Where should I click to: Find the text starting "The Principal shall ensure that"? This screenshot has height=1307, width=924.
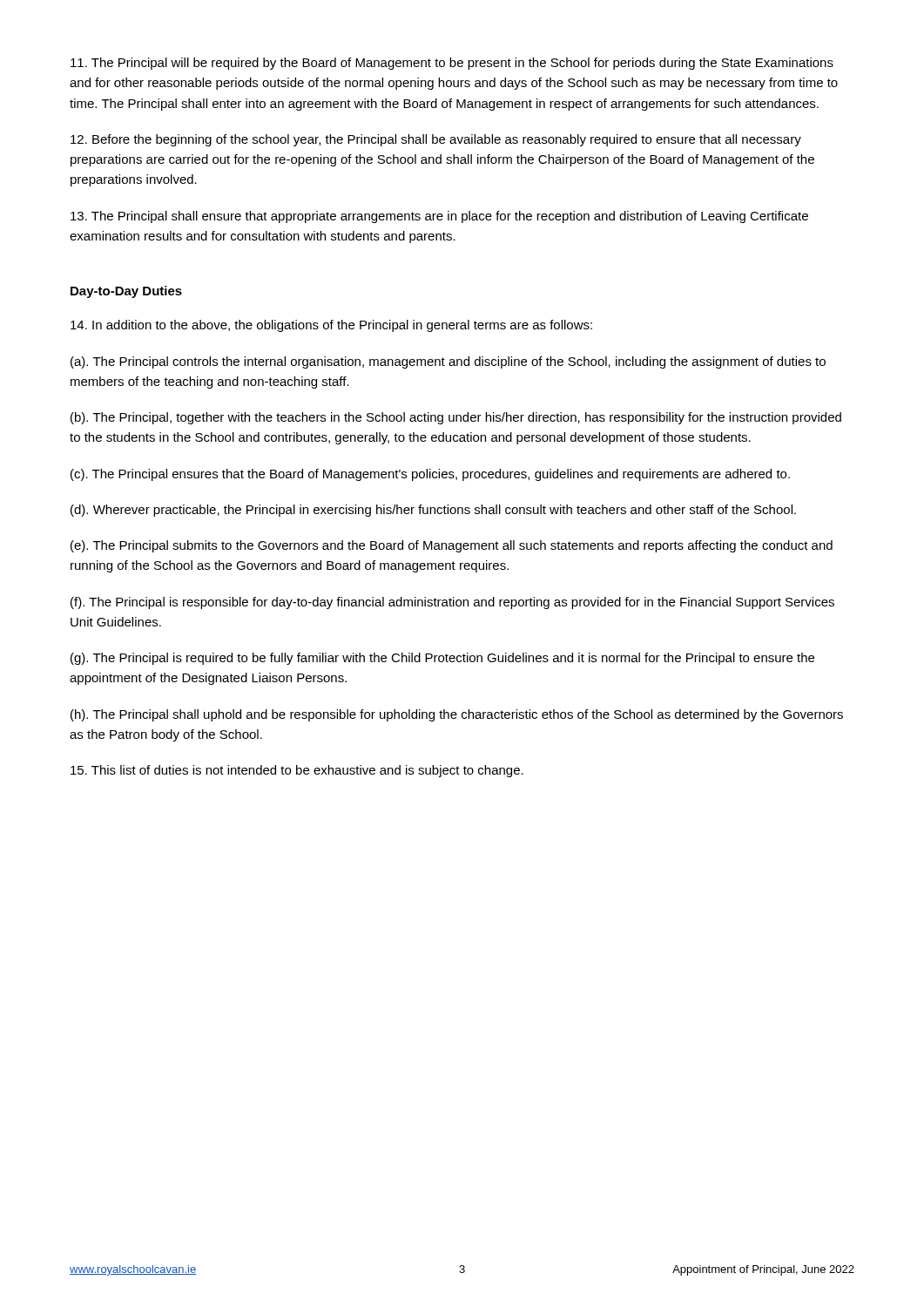pos(439,225)
